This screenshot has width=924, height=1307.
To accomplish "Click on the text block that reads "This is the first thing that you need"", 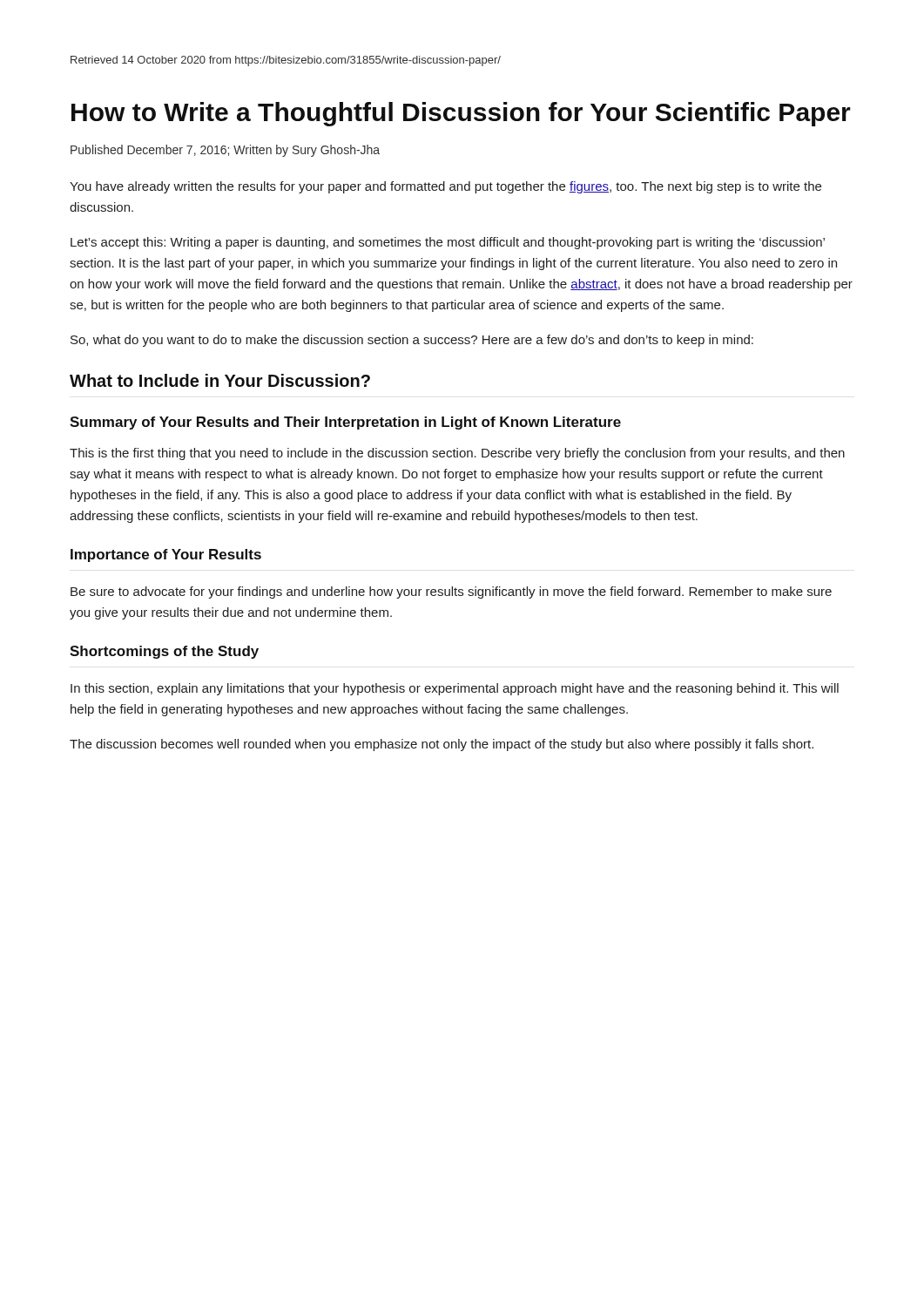I will pos(457,484).
